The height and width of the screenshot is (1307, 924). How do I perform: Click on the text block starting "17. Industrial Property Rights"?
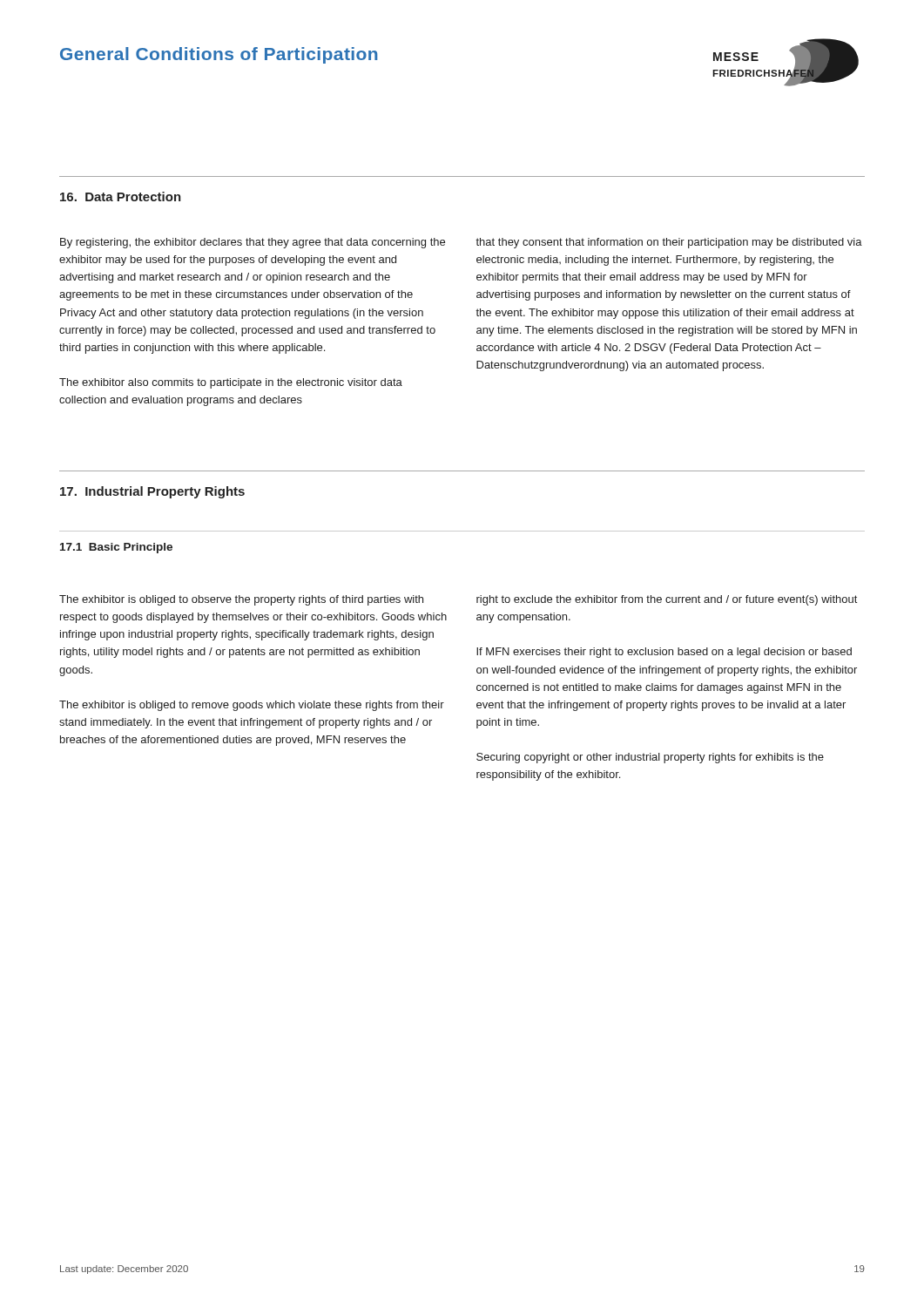tap(152, 491)
